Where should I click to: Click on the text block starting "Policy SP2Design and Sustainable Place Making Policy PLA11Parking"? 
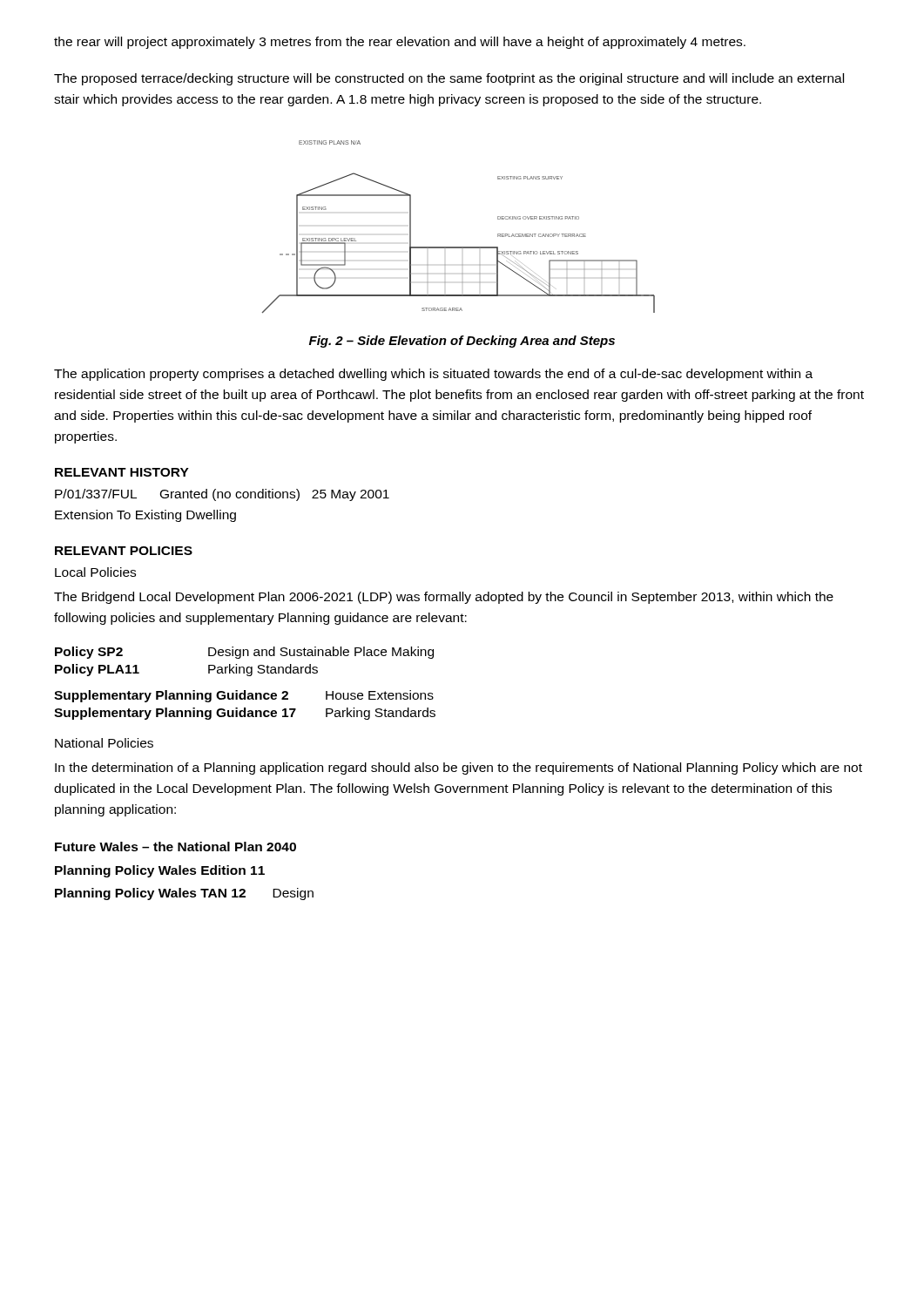pyautogui.click(x=244, y=653)
